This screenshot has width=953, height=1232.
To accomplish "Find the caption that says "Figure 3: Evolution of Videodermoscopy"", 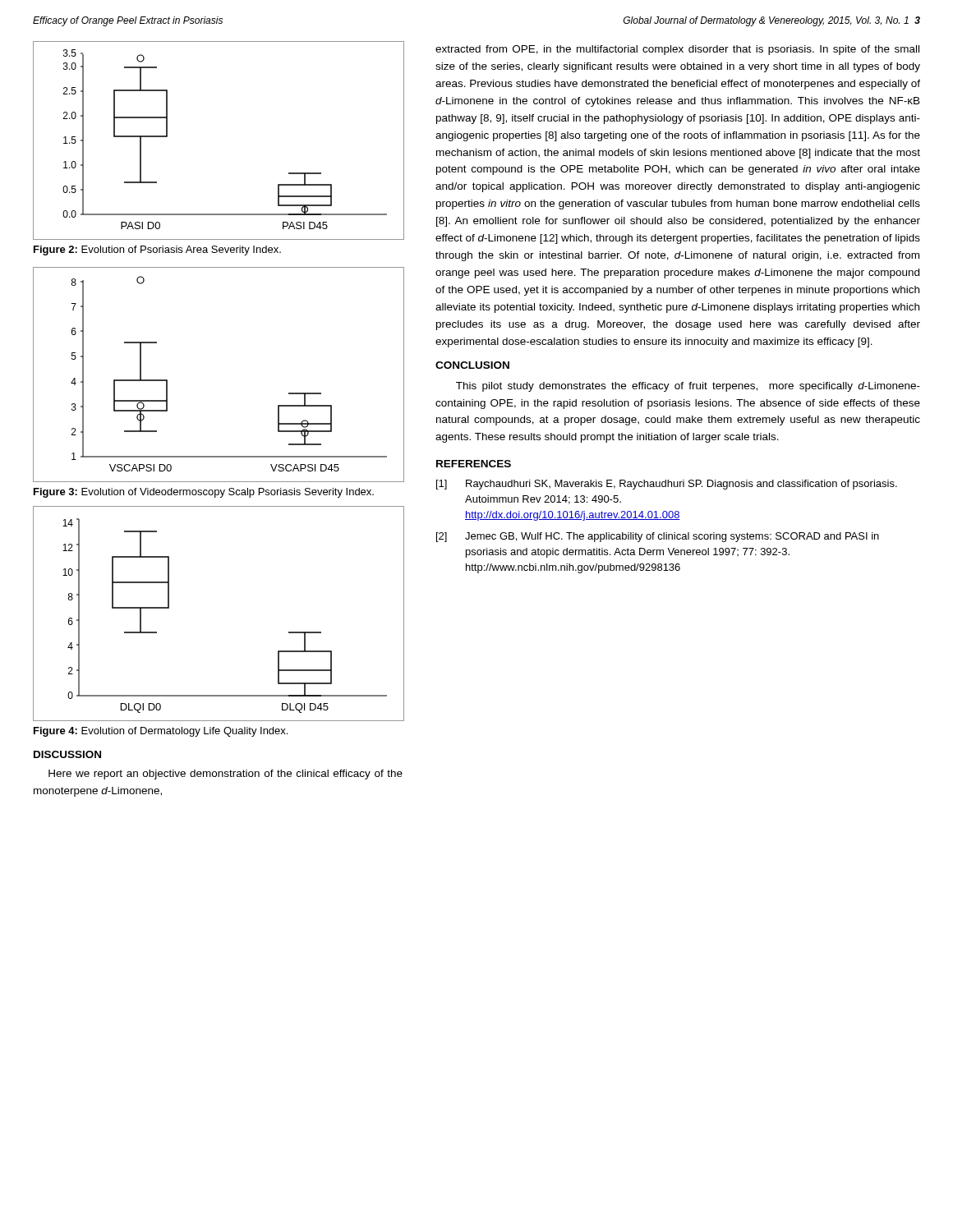I will click(204, 492).
